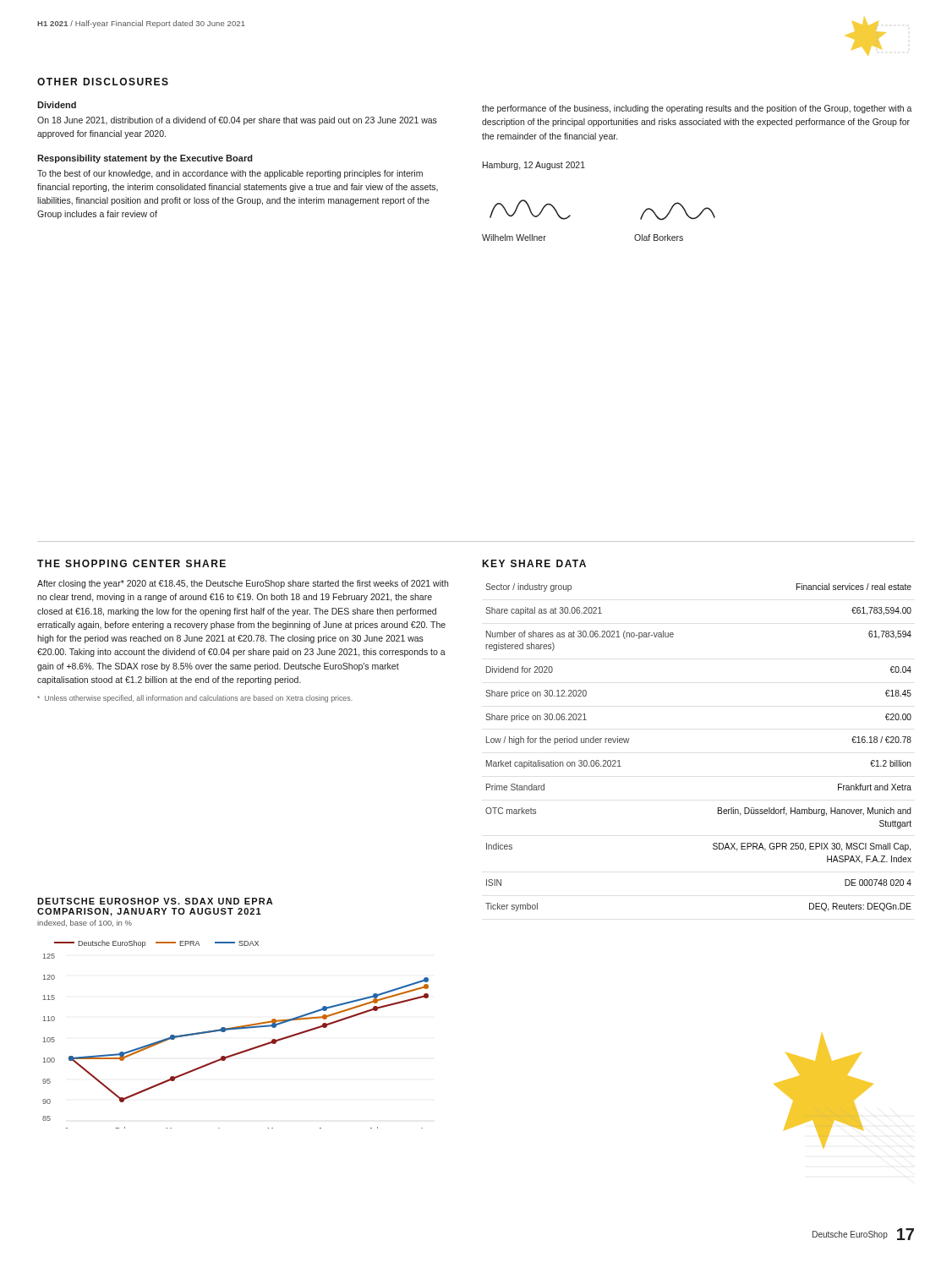
Task: Click on the block starting "Responsibility statement by the"
Action: (x=145, y=158)
